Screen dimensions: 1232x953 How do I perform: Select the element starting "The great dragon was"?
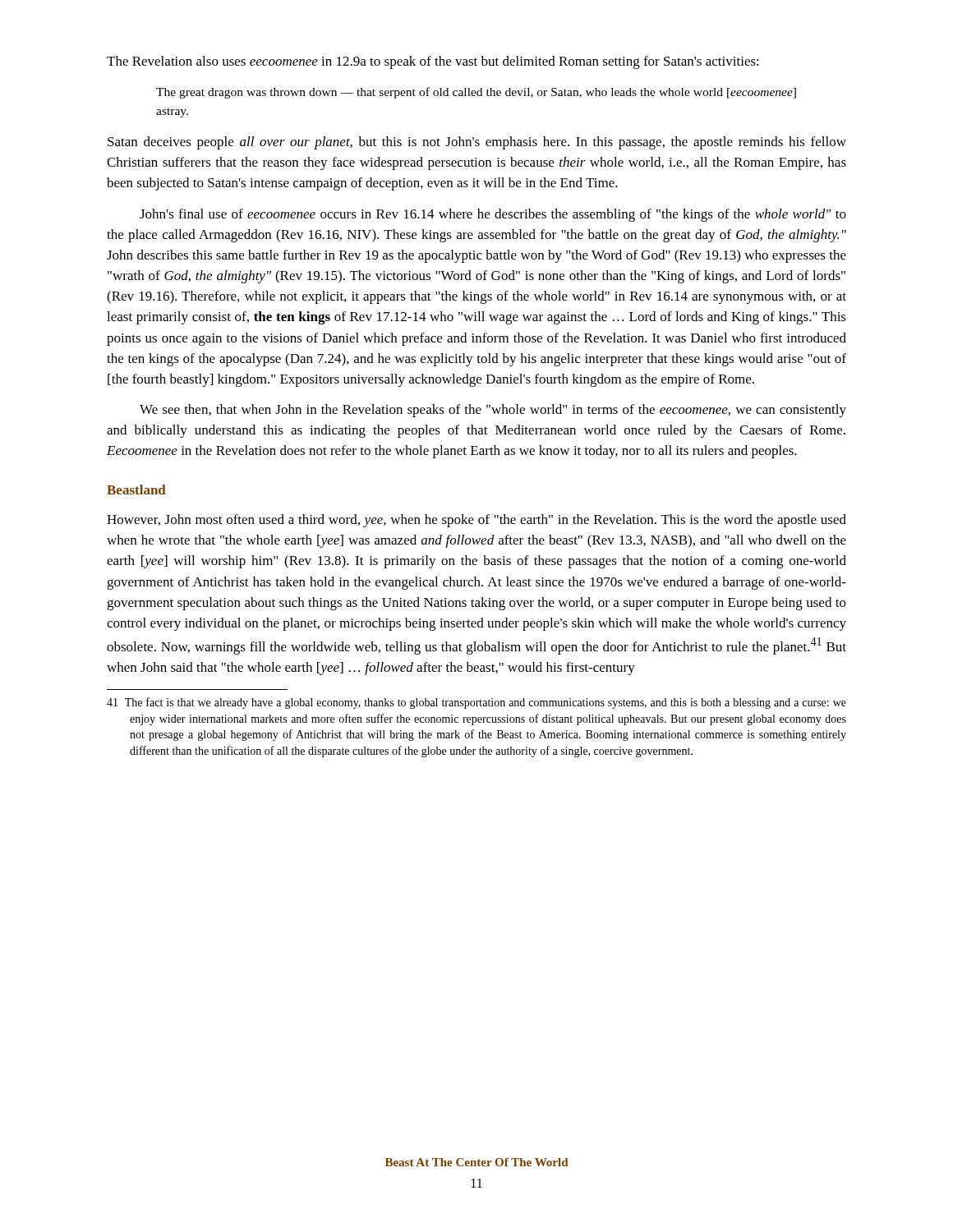tap(476, 101)
